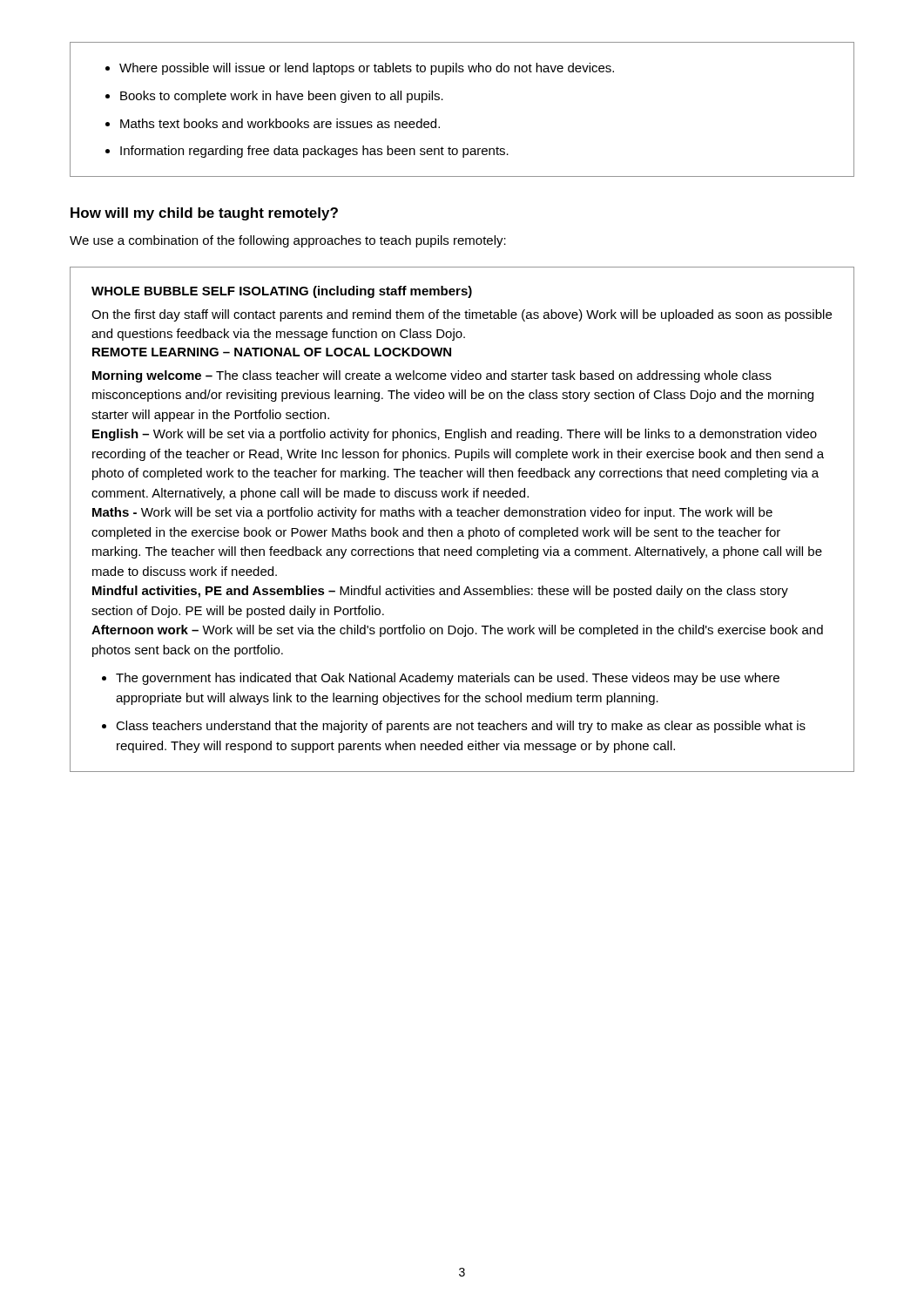Where is the passage that starts "Afternoon work – Work will be set"?
The height and width of the screenshot is (1307, 924).
click(462, 640)
